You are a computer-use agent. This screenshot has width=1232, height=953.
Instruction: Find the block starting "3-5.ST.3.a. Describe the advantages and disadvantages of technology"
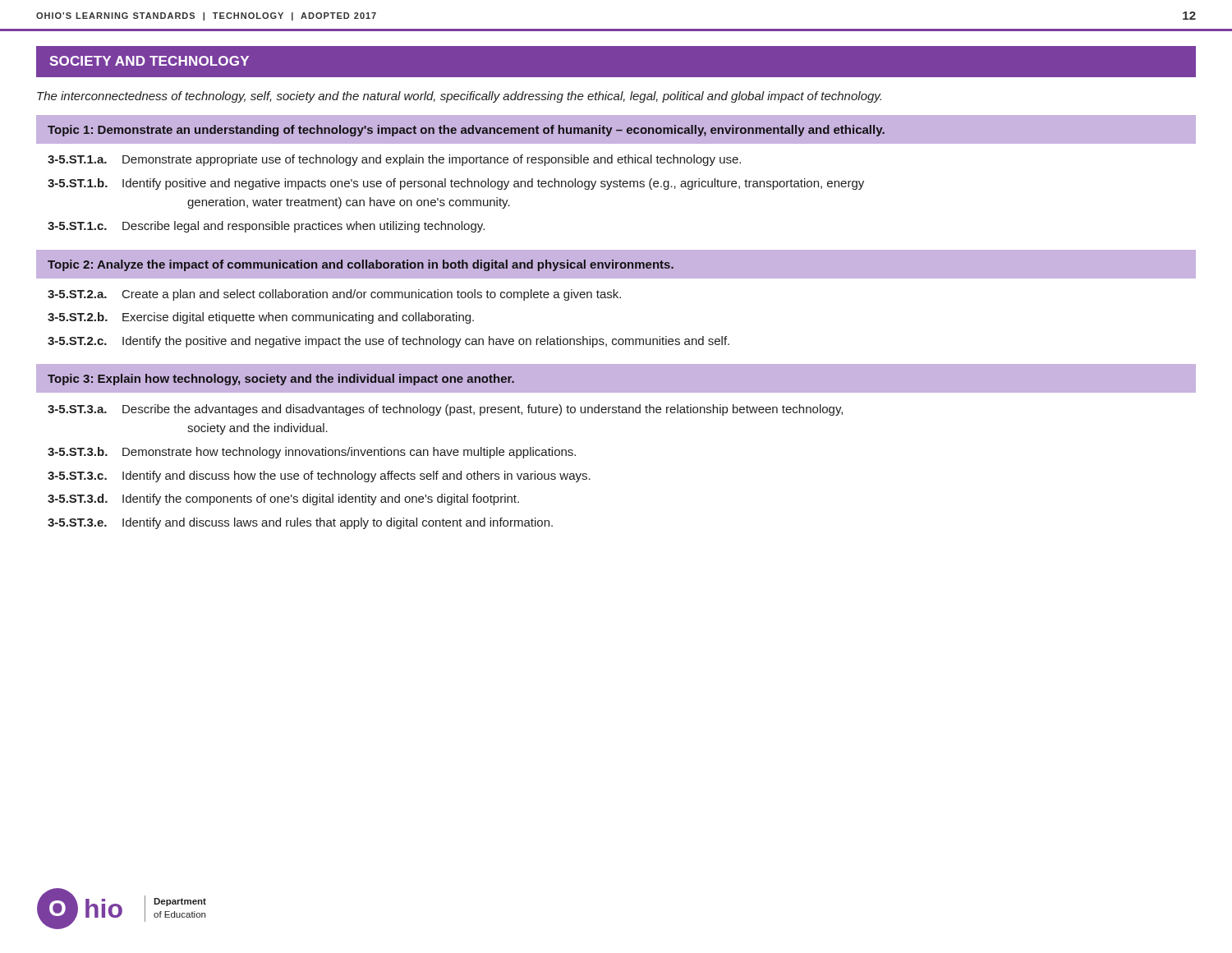coord(622,419)
